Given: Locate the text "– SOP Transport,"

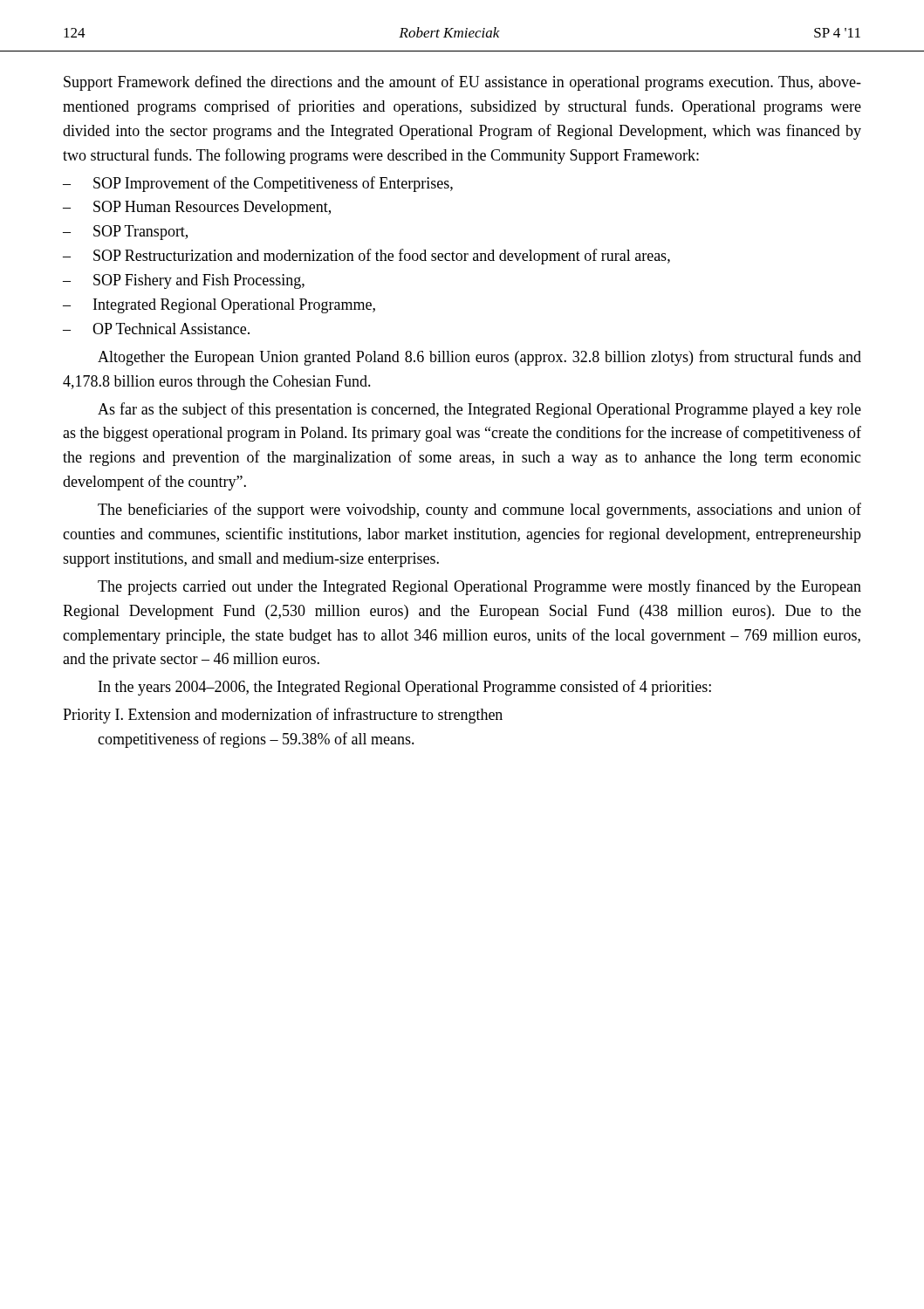Looking at the screenshot, I should coord(125,233).
